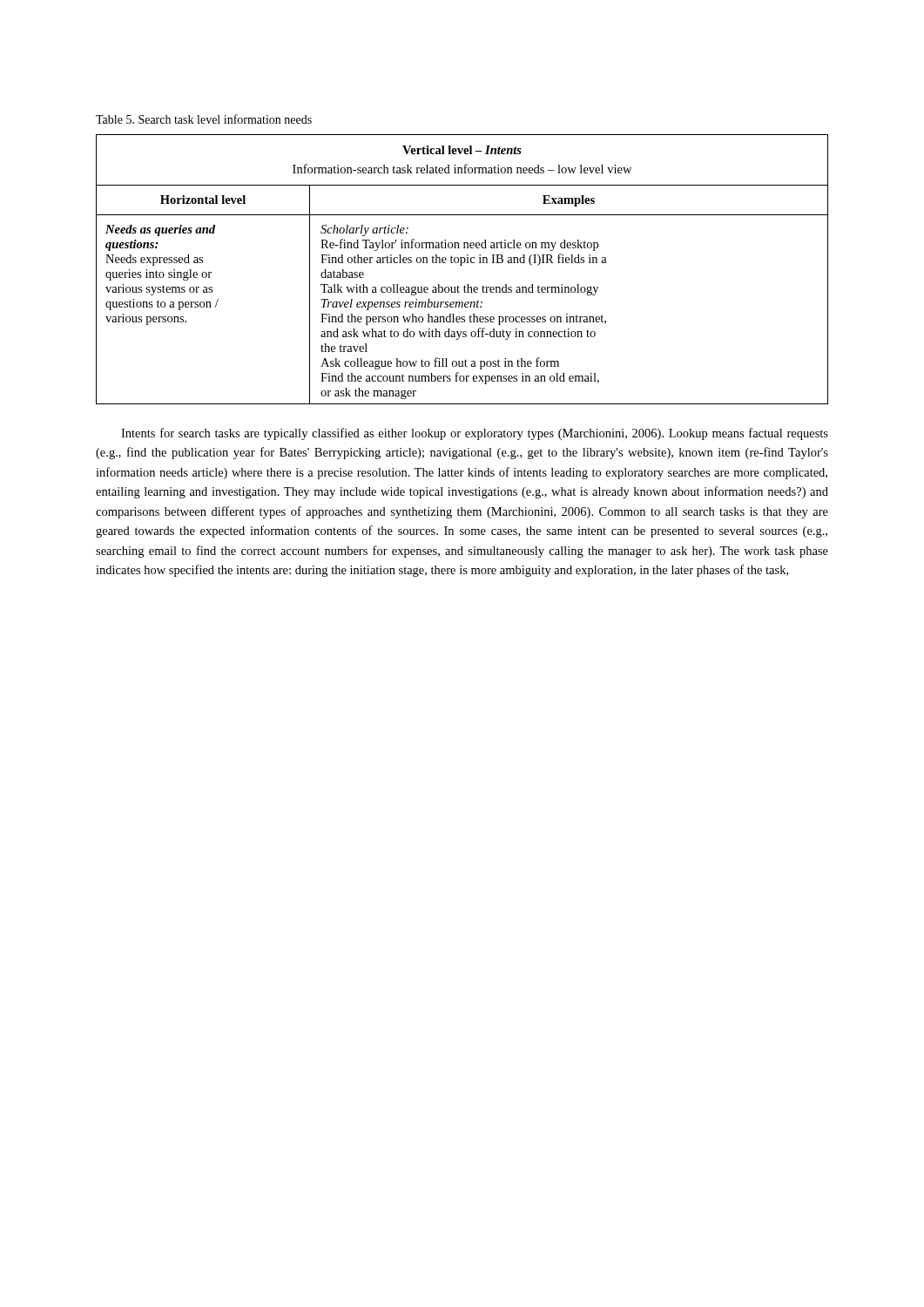Locate the caption that opens with "Table 5. Search task"

(204, 120)
